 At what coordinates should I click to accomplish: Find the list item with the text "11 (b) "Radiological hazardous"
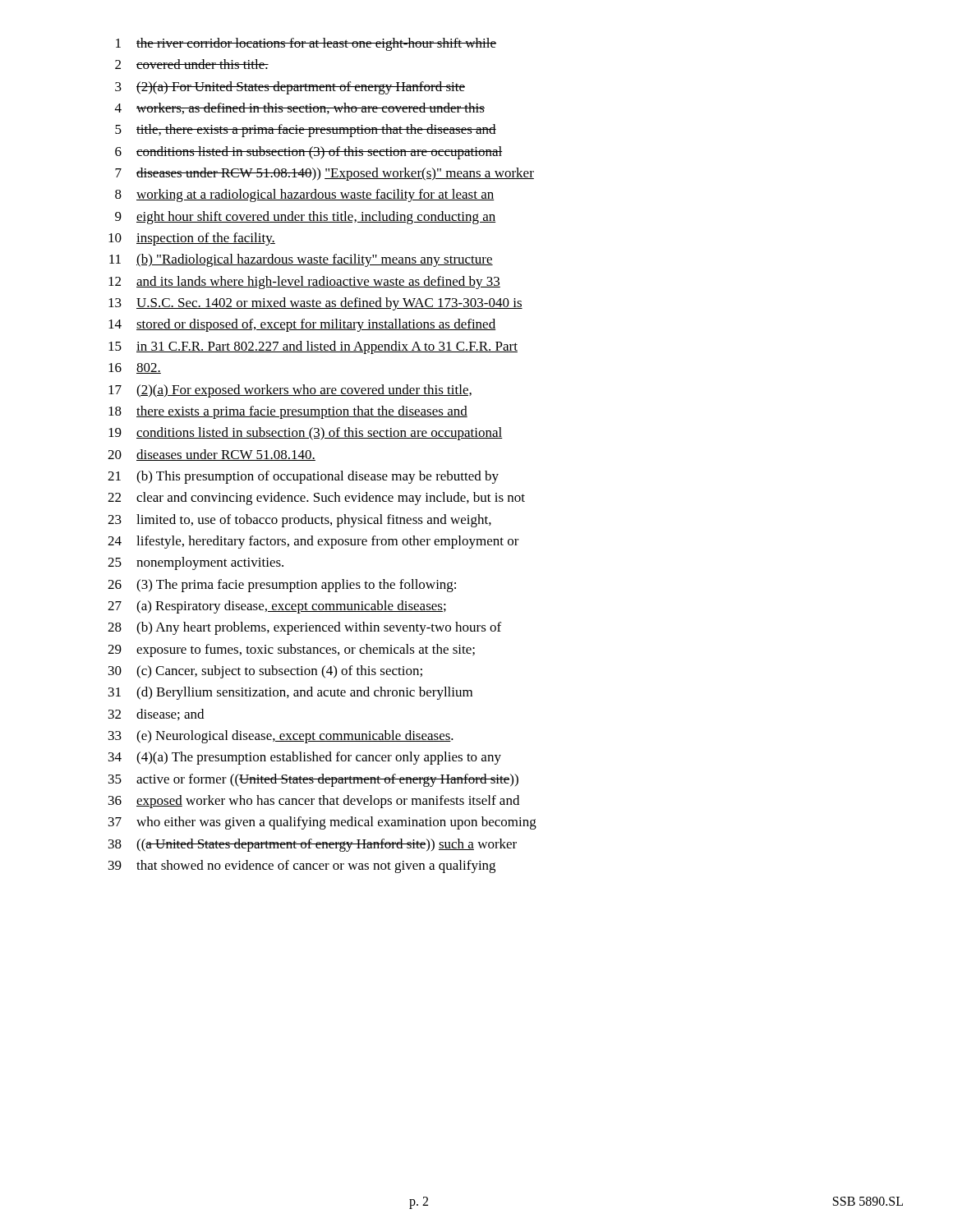pos(476,260)
